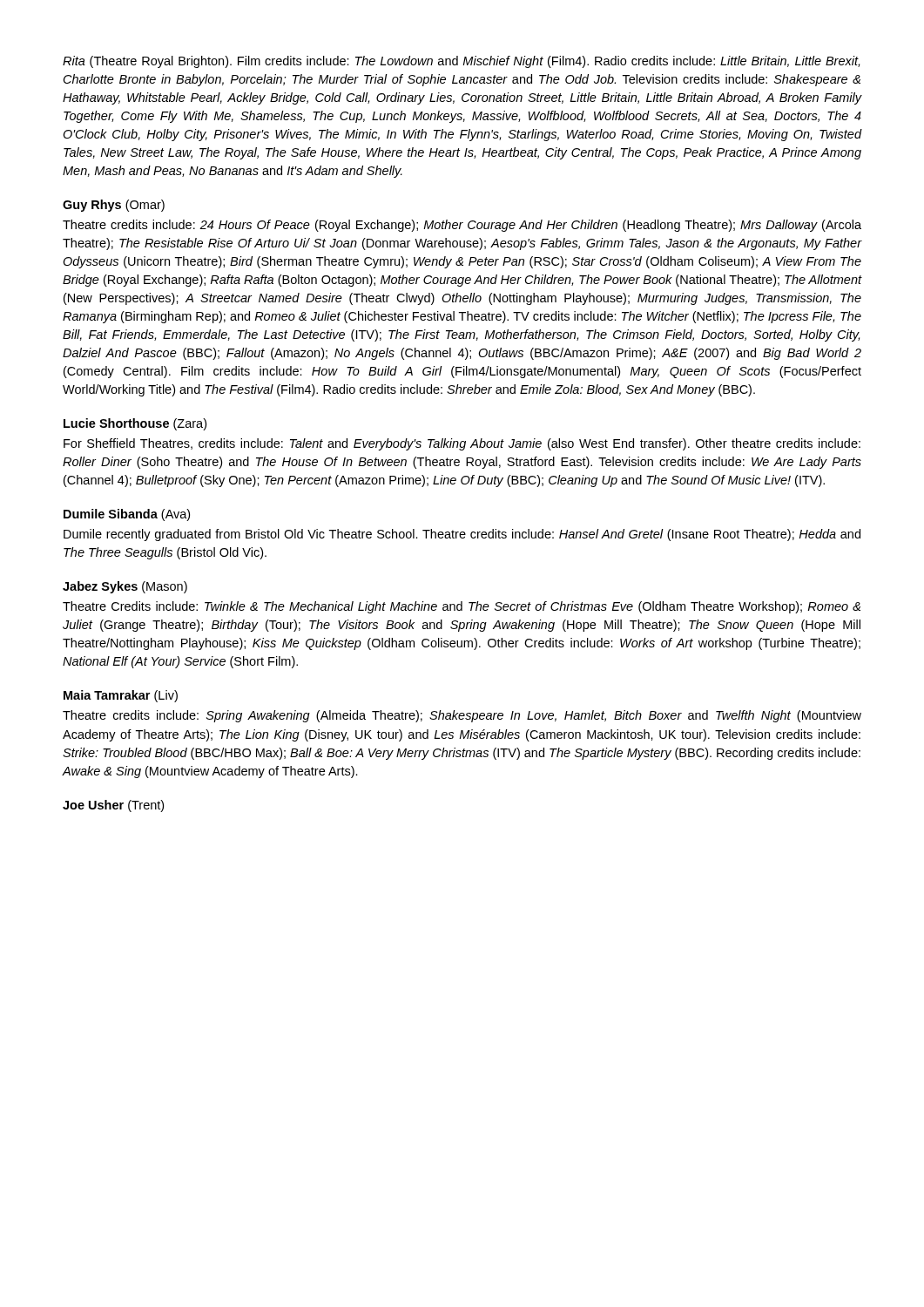This screenshot has height=1307, width=924.
Task: Find "Guy Rhys (Omar)" on this page
Action: (114, 206)
